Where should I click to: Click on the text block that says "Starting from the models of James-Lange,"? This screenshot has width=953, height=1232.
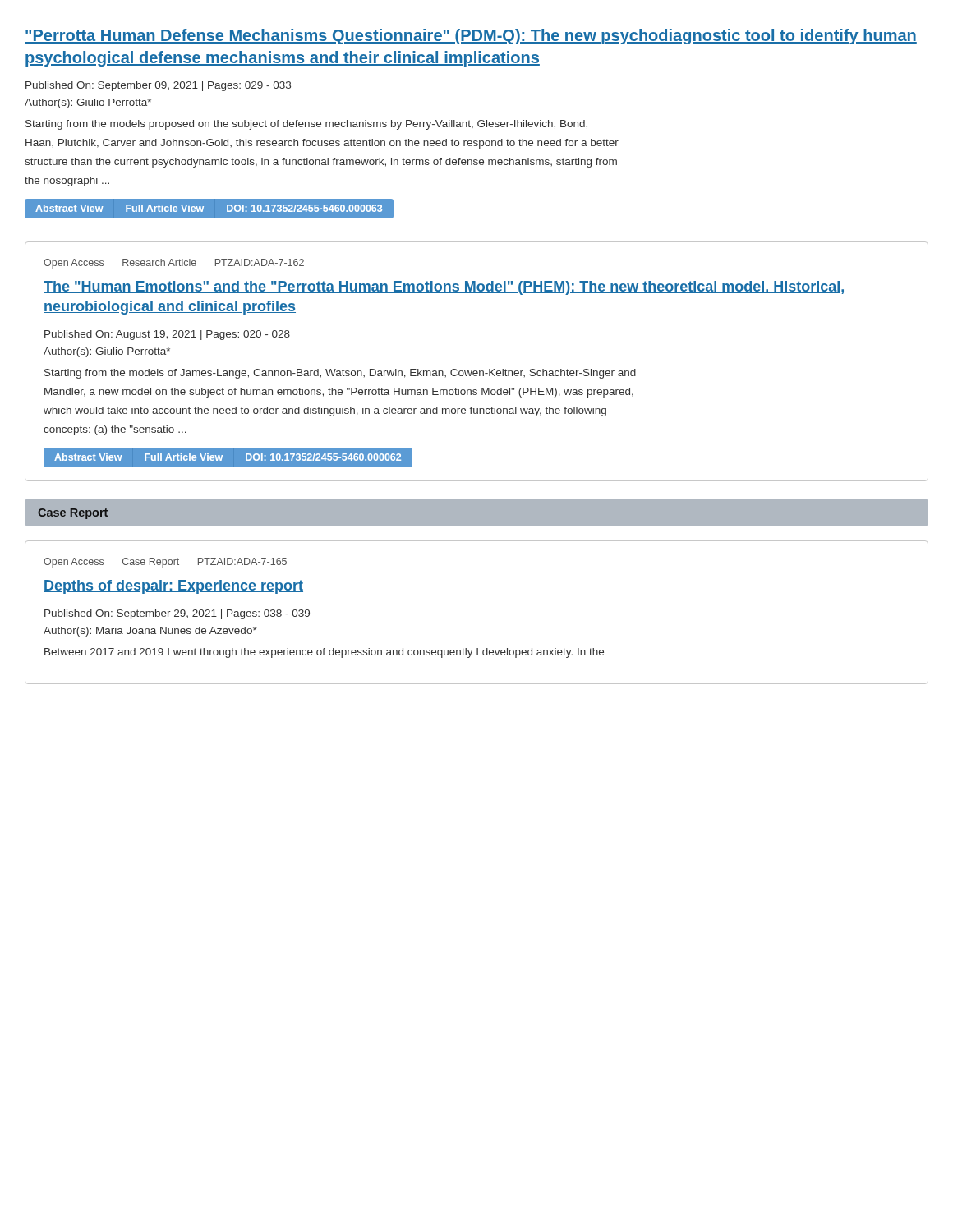[340, 401]
